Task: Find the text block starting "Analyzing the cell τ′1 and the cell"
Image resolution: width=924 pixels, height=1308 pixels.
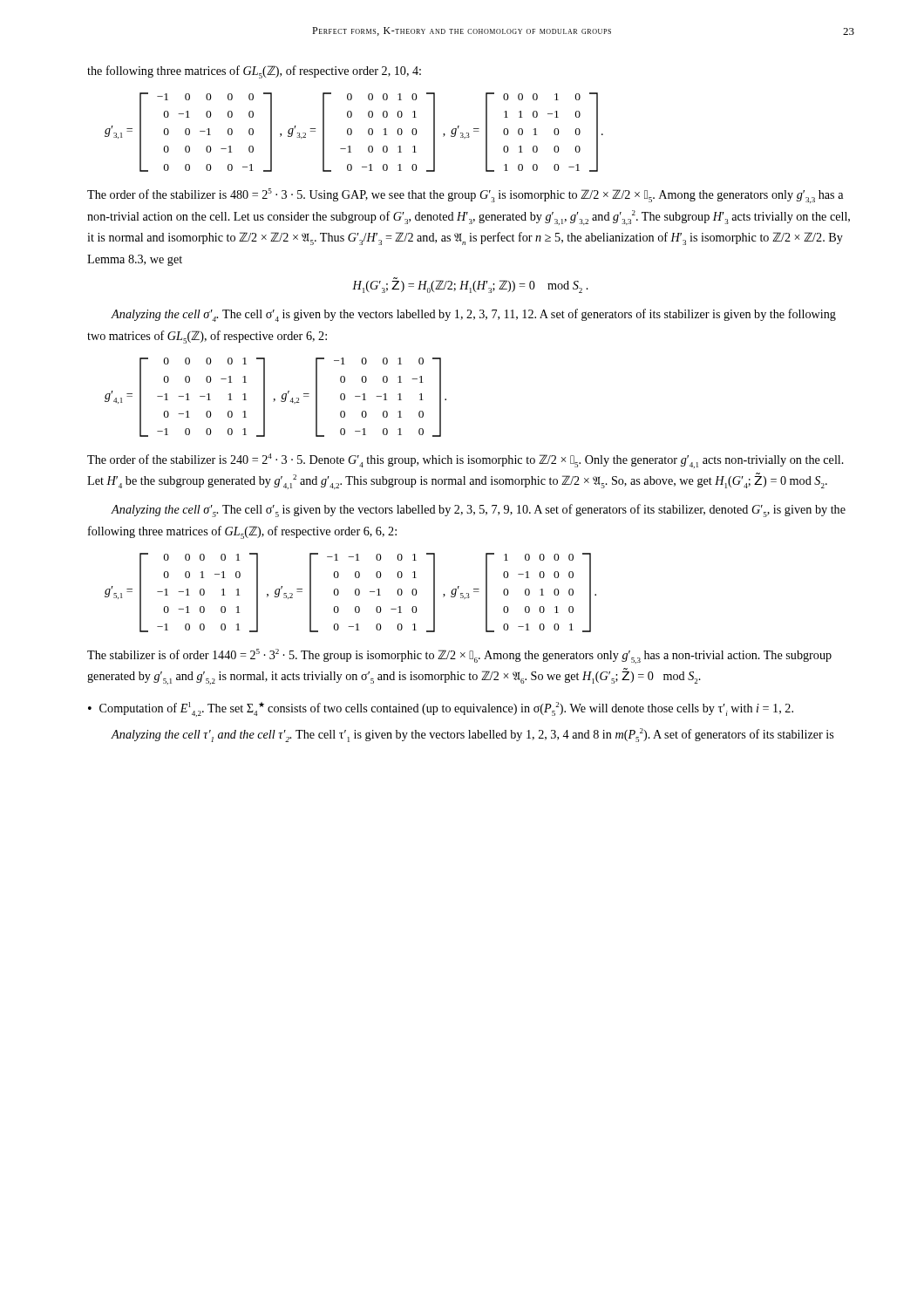Action: pos(461,735)
